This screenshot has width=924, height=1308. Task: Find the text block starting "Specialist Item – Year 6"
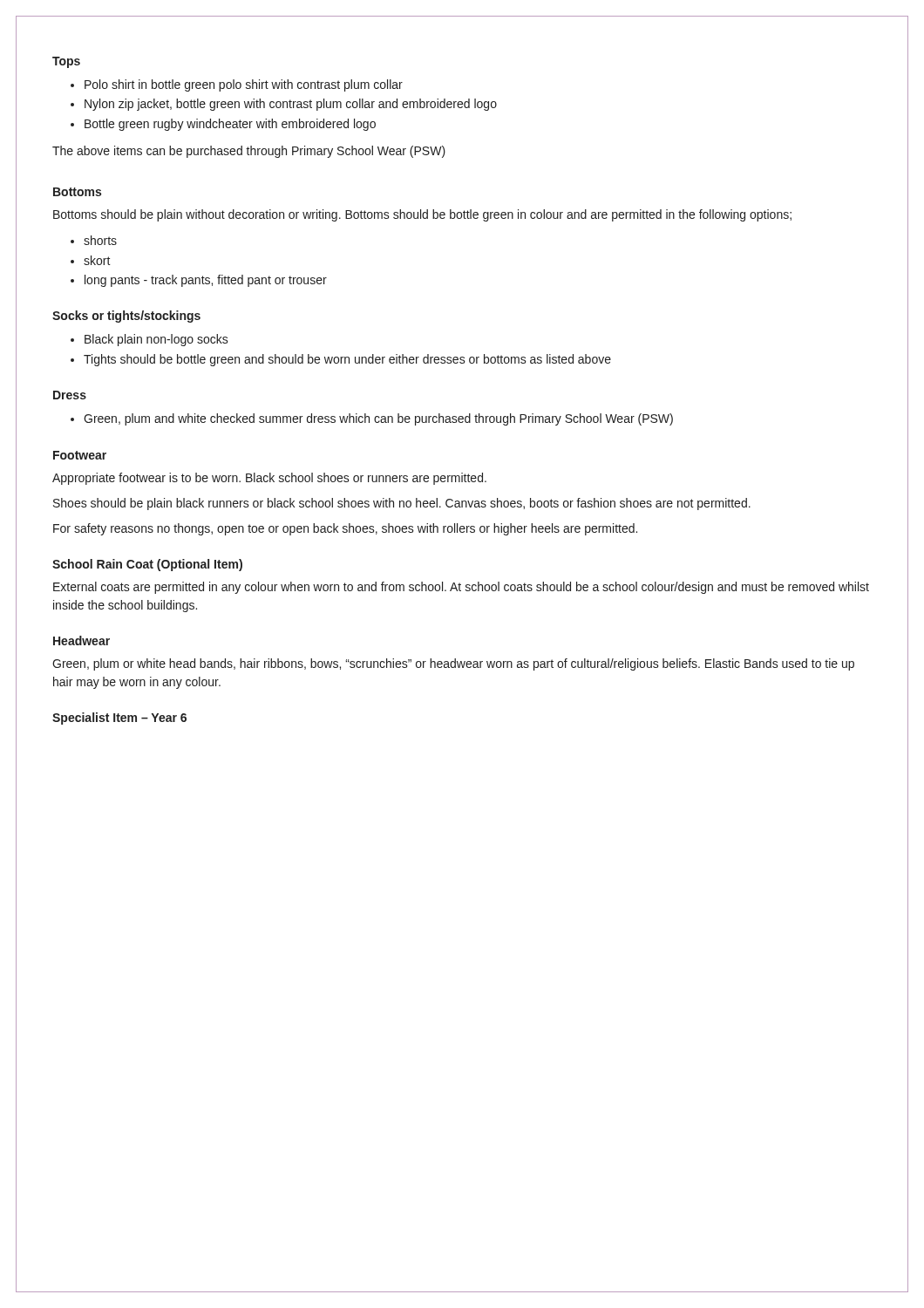(x=120, y=717)
